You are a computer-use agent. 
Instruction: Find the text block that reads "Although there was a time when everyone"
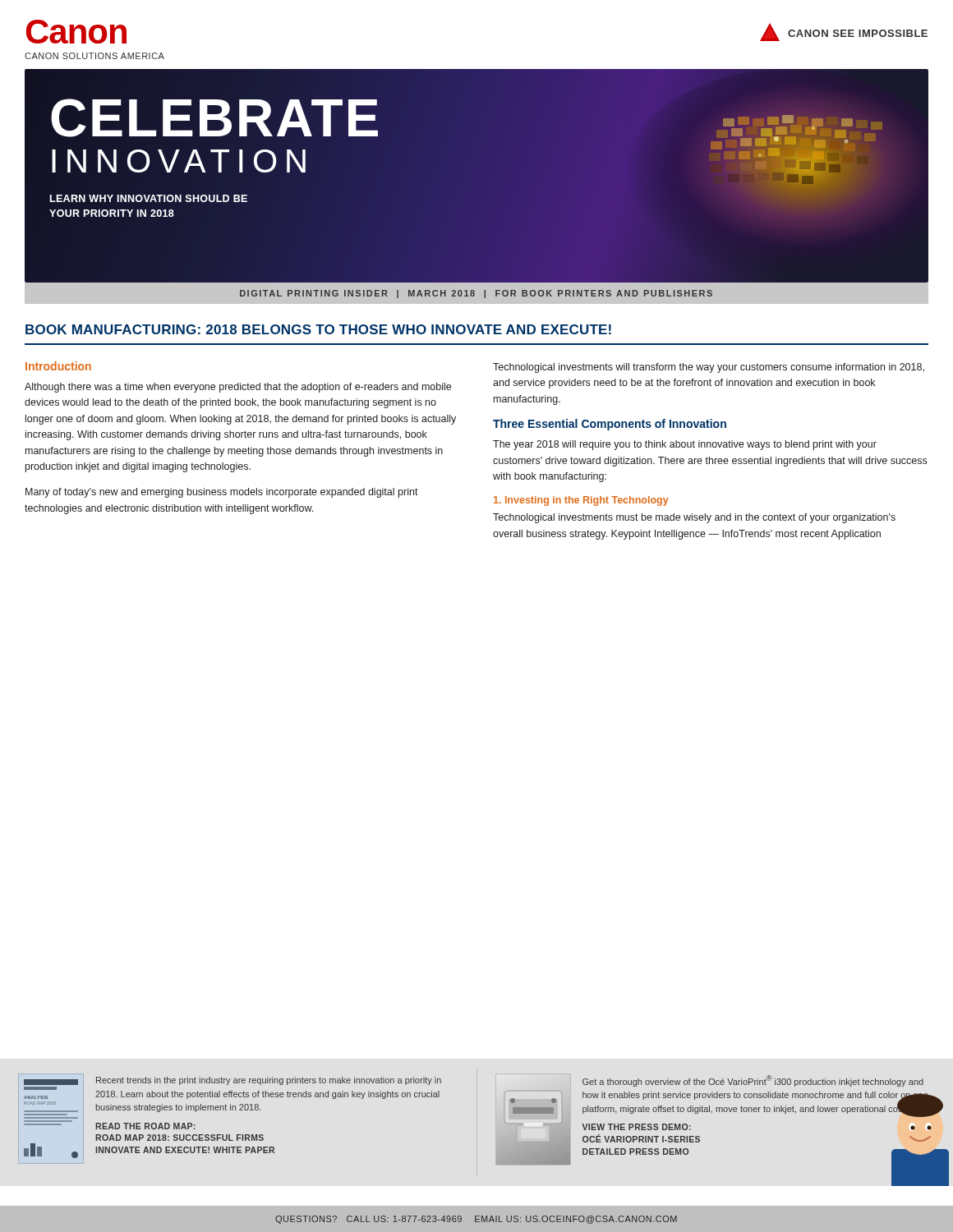pyautogui.click(x=240, y=427)
